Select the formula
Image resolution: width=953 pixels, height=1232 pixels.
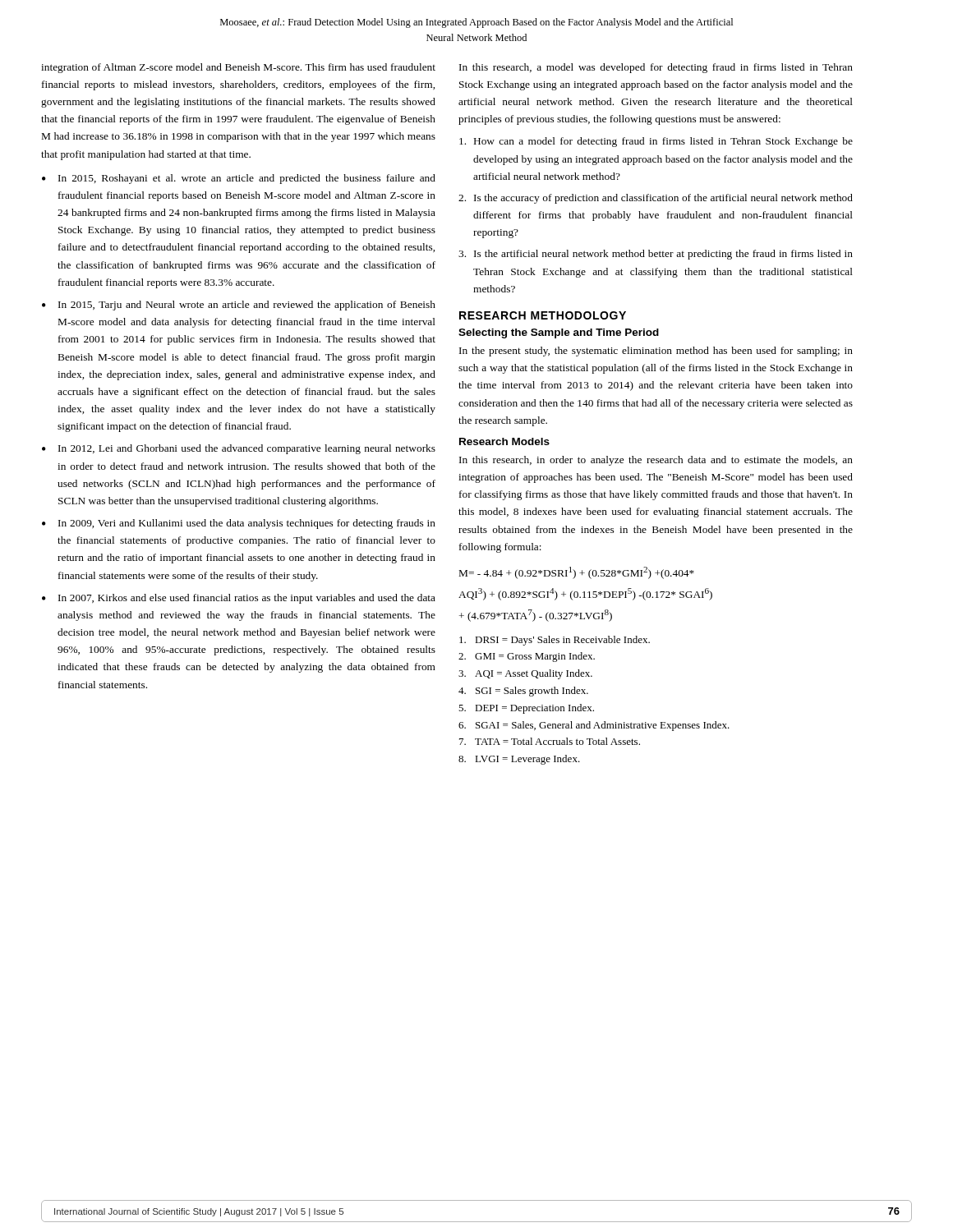pos(586,593)
